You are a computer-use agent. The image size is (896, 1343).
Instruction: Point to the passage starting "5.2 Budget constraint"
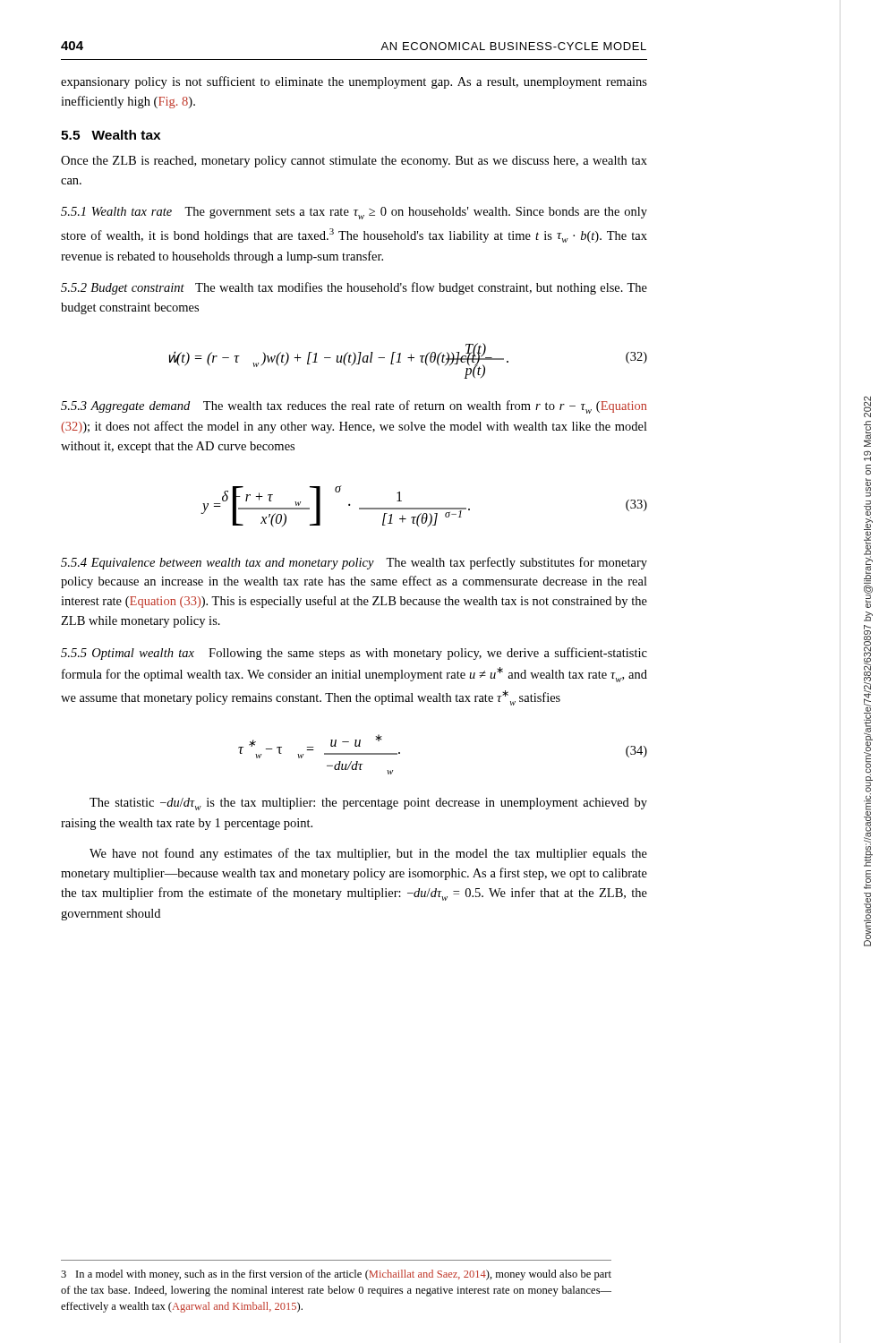click(354, 297)
